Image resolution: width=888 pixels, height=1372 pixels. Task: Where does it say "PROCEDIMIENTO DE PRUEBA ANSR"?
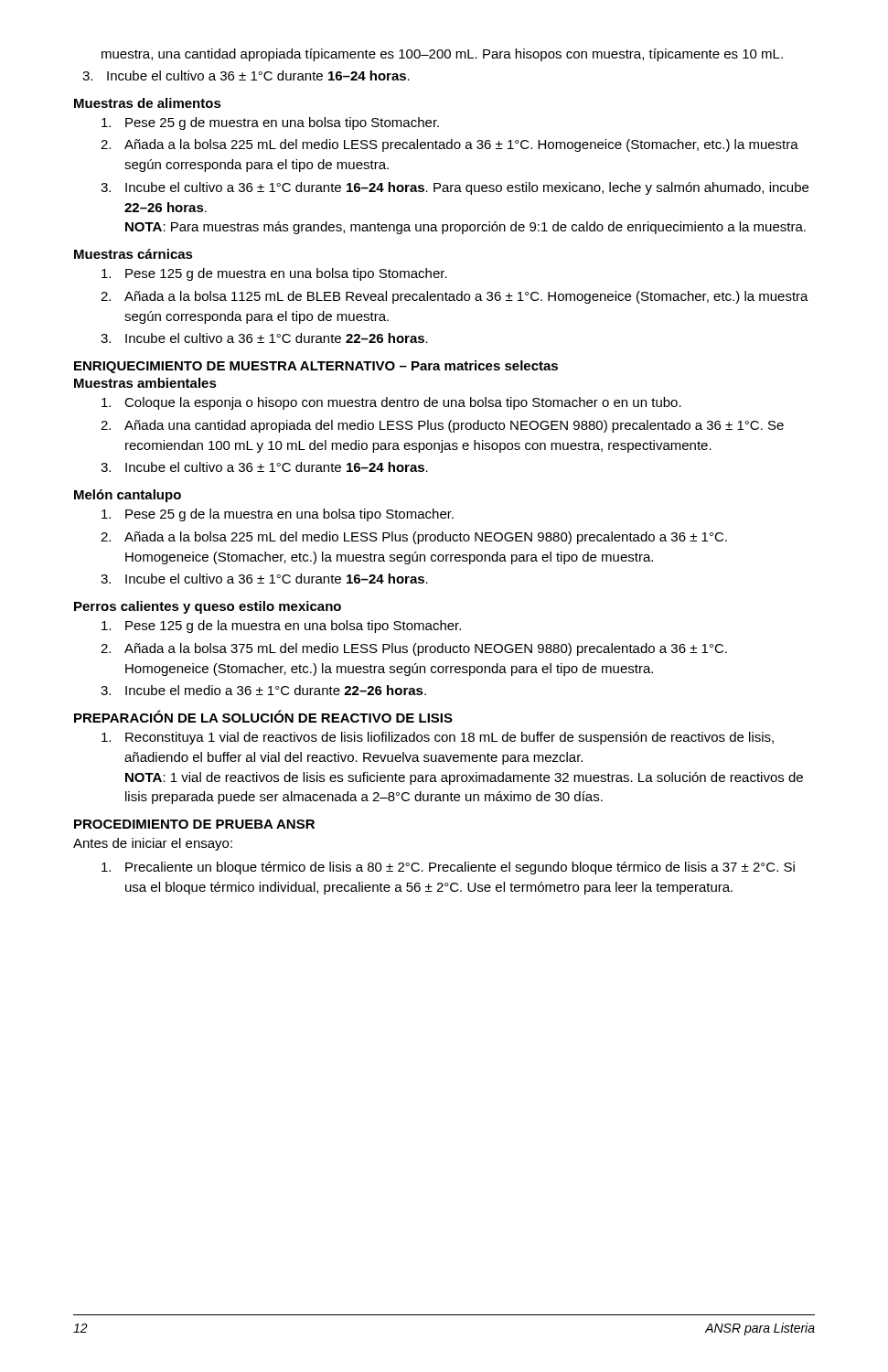tap(194, 824)
